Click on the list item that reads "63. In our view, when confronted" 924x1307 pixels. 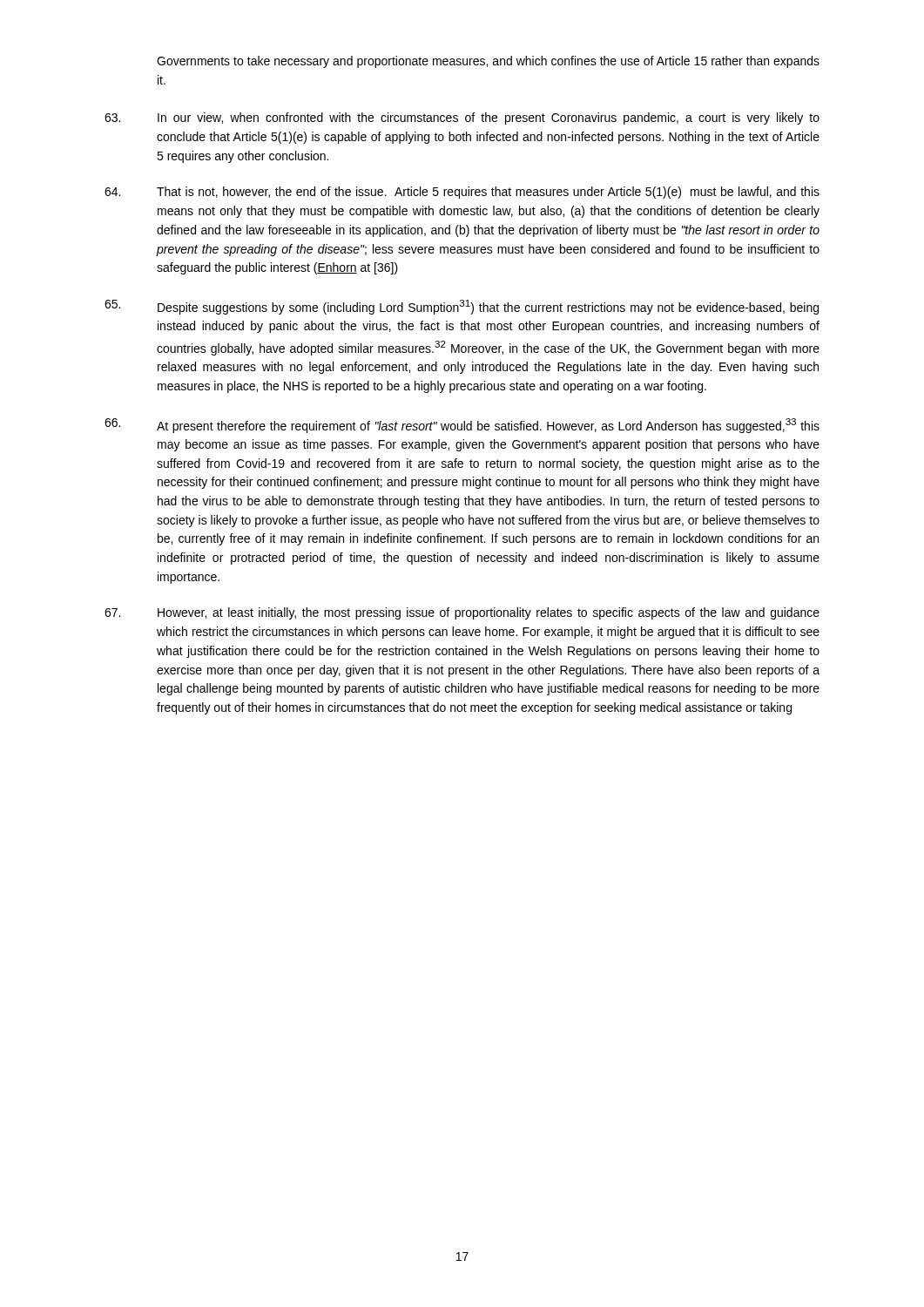(462, 138)
